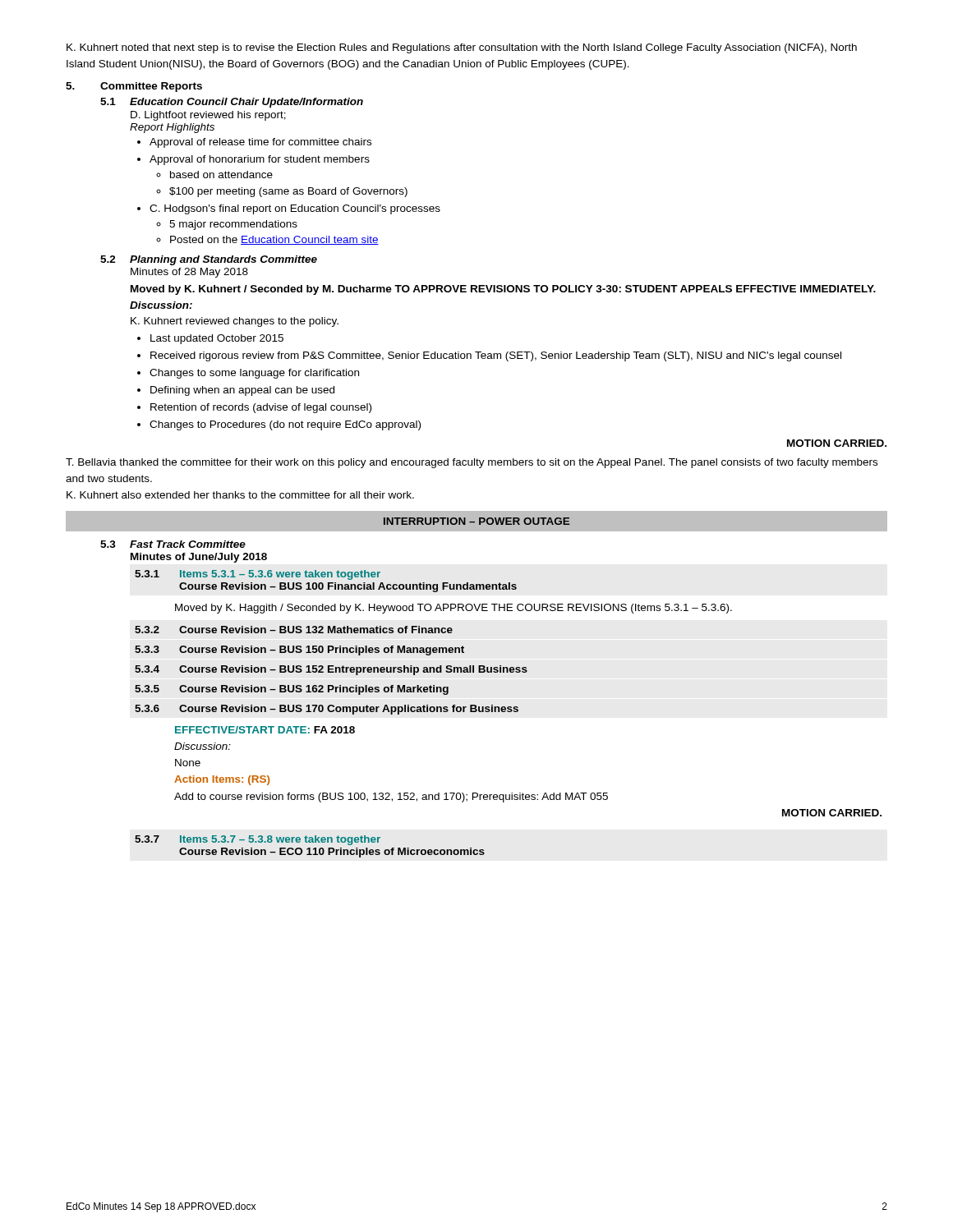Find the text block containing "3.1 Items 5.3.1 – 5.3.6"
Image resolution: width=953 pixels, height=1232 pixels.
(509, 580)
